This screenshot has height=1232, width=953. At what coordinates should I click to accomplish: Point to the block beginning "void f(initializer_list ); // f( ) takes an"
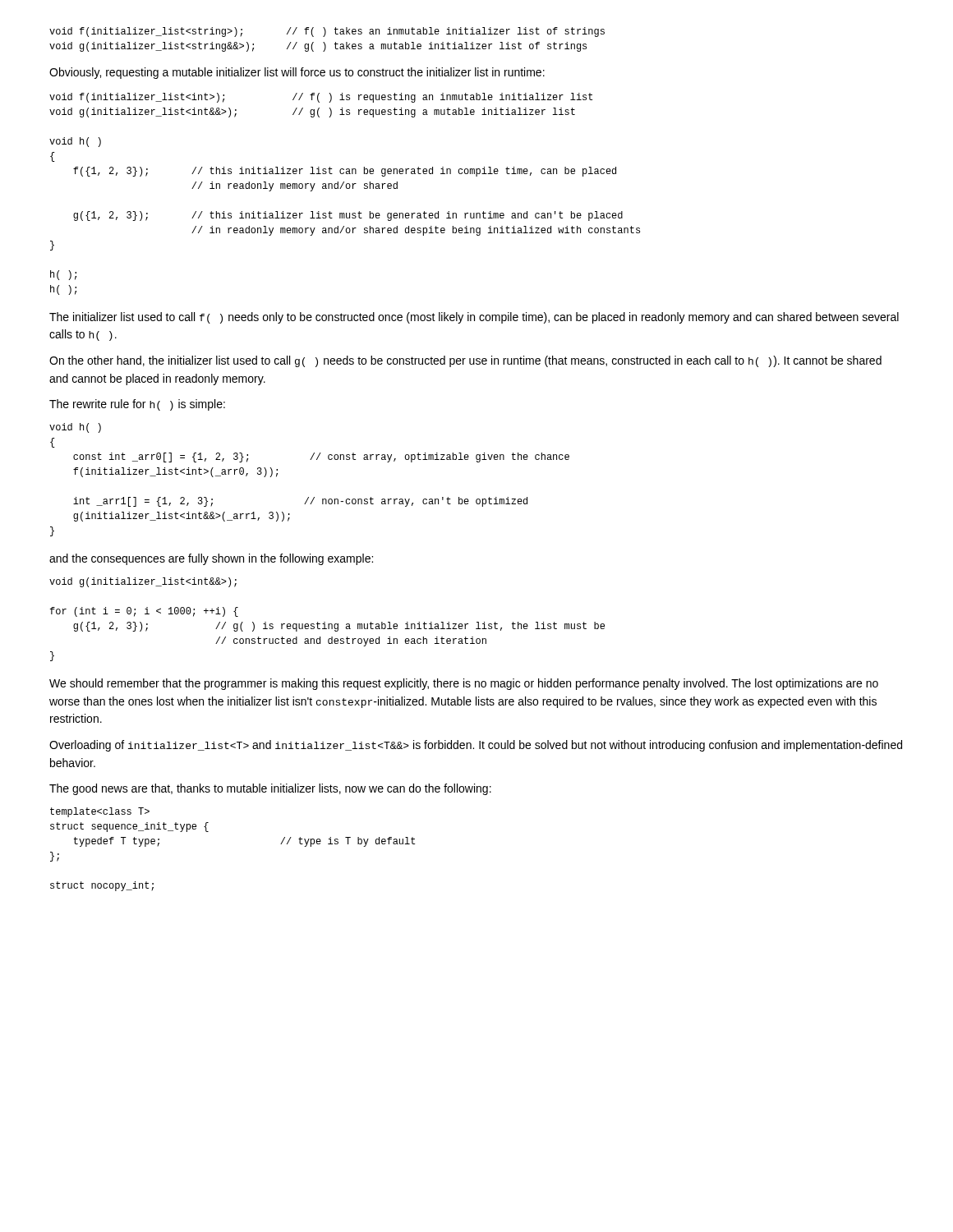pos(476,39)
